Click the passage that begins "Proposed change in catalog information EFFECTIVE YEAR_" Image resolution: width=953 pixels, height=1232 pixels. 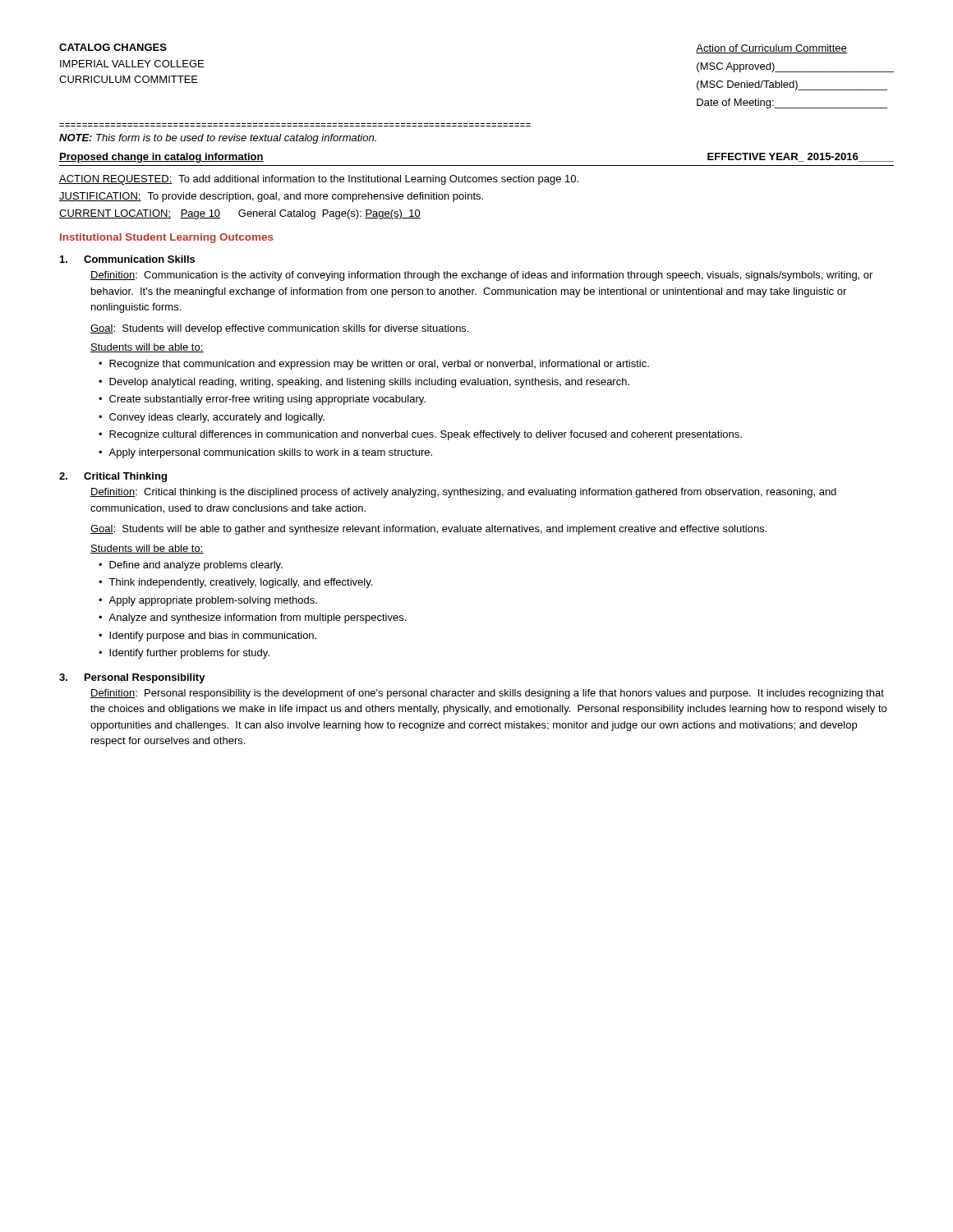point(476,157)
